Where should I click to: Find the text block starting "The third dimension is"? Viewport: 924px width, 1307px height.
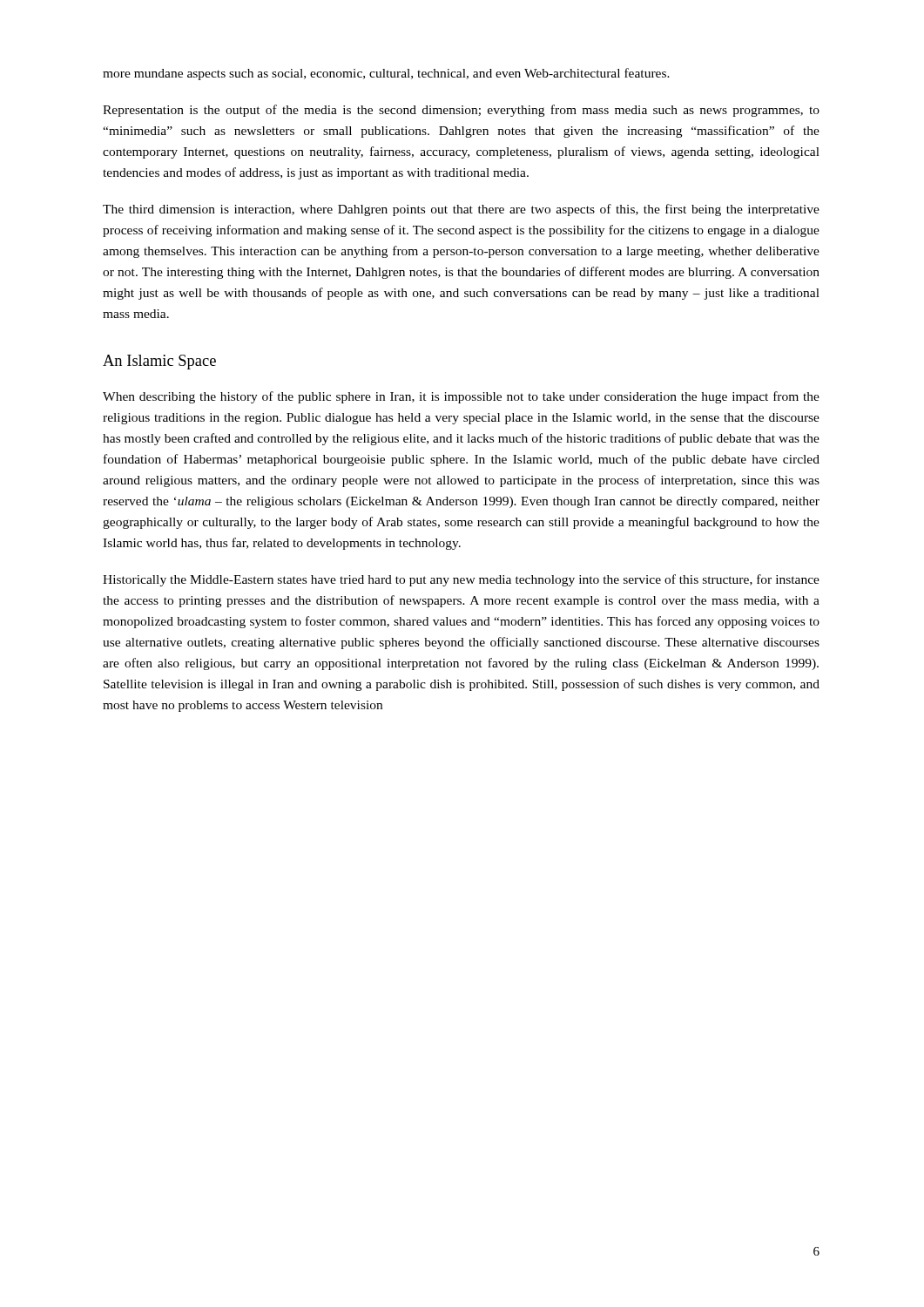tap(461, 261)
